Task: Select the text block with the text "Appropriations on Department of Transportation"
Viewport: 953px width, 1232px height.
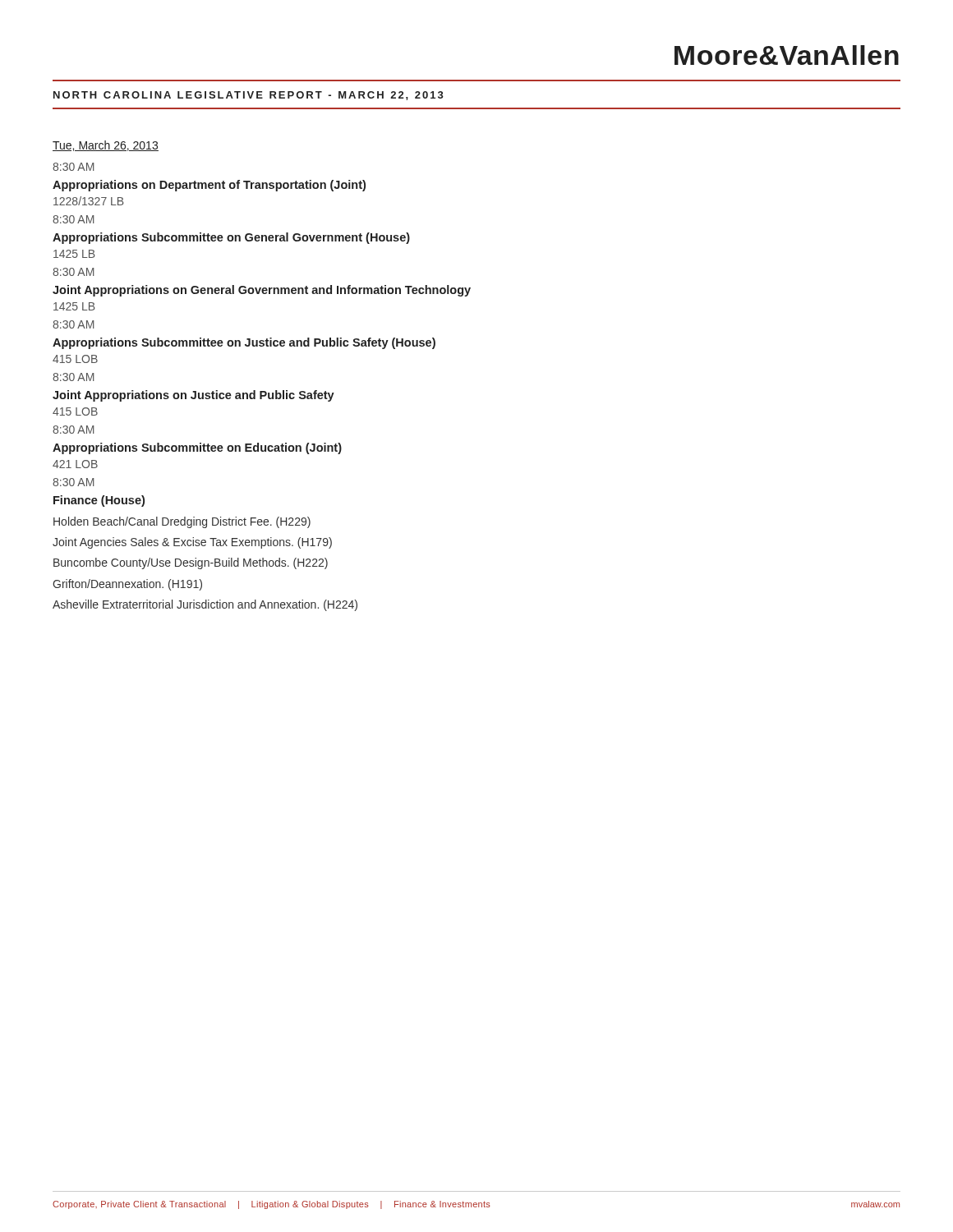Action: (x=209, y=185)
